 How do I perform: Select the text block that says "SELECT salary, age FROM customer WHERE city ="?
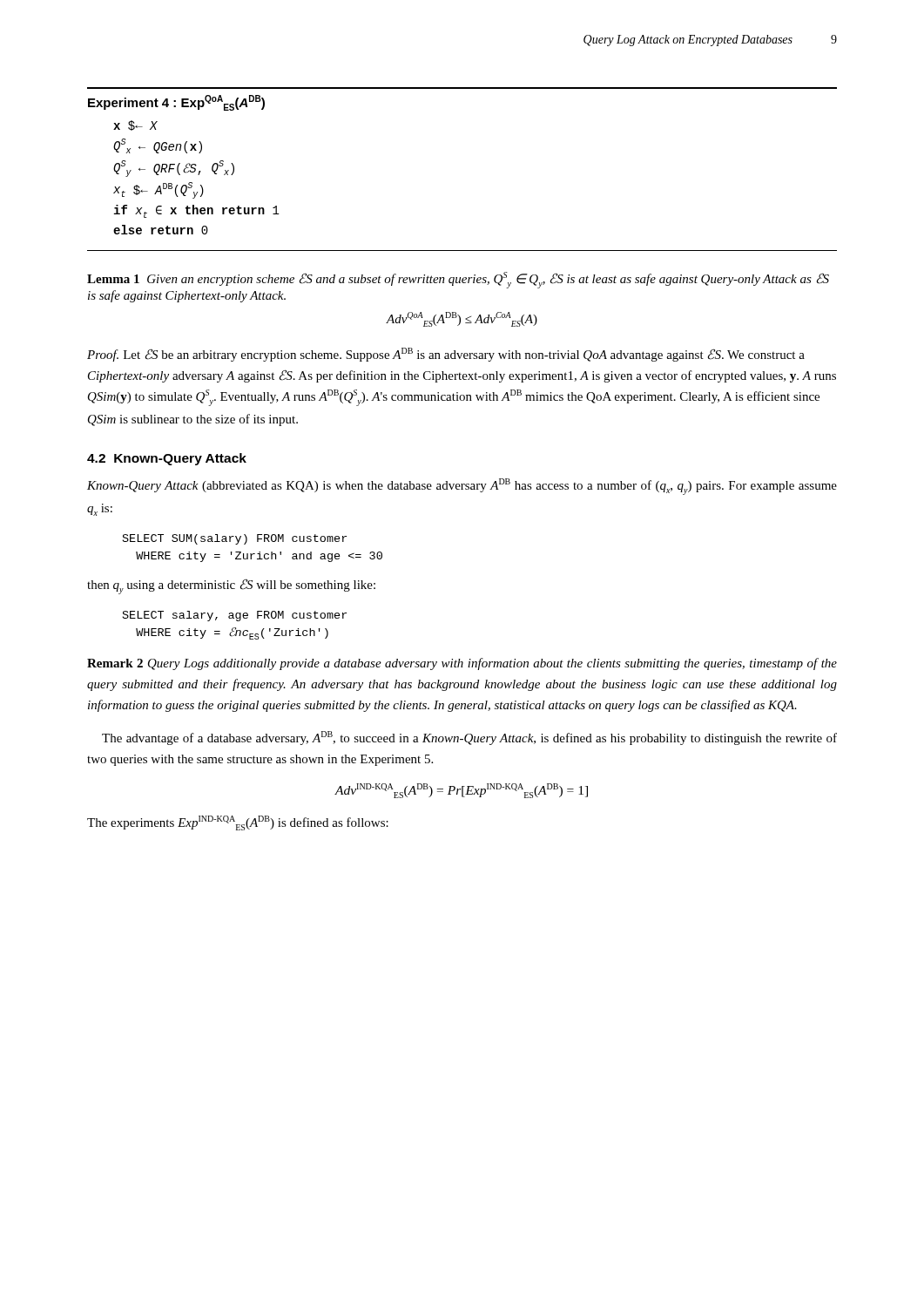coord(235,626)
